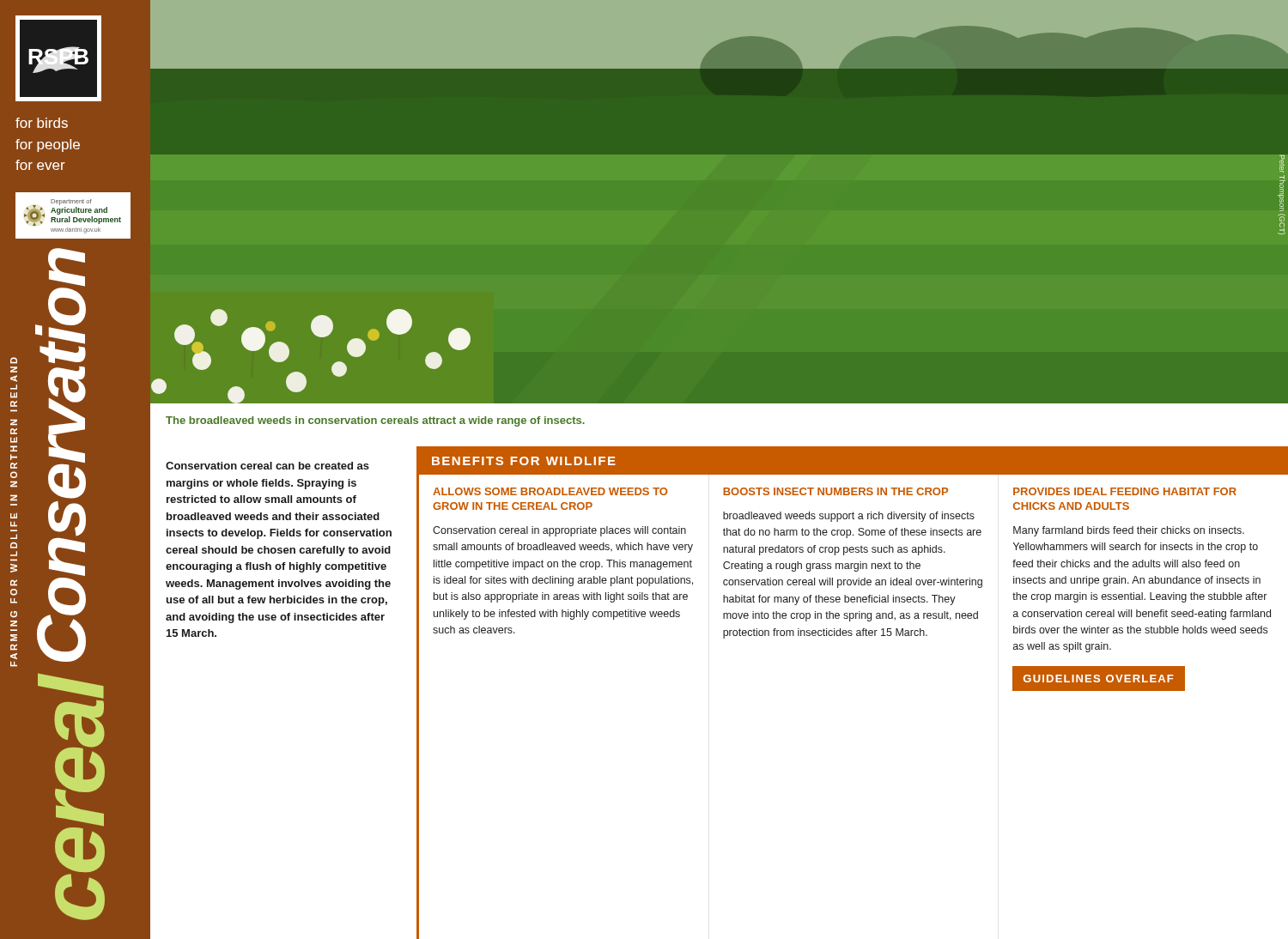
Task: Locate the text block that says "for birds for people"
Action: pos(48,144)
